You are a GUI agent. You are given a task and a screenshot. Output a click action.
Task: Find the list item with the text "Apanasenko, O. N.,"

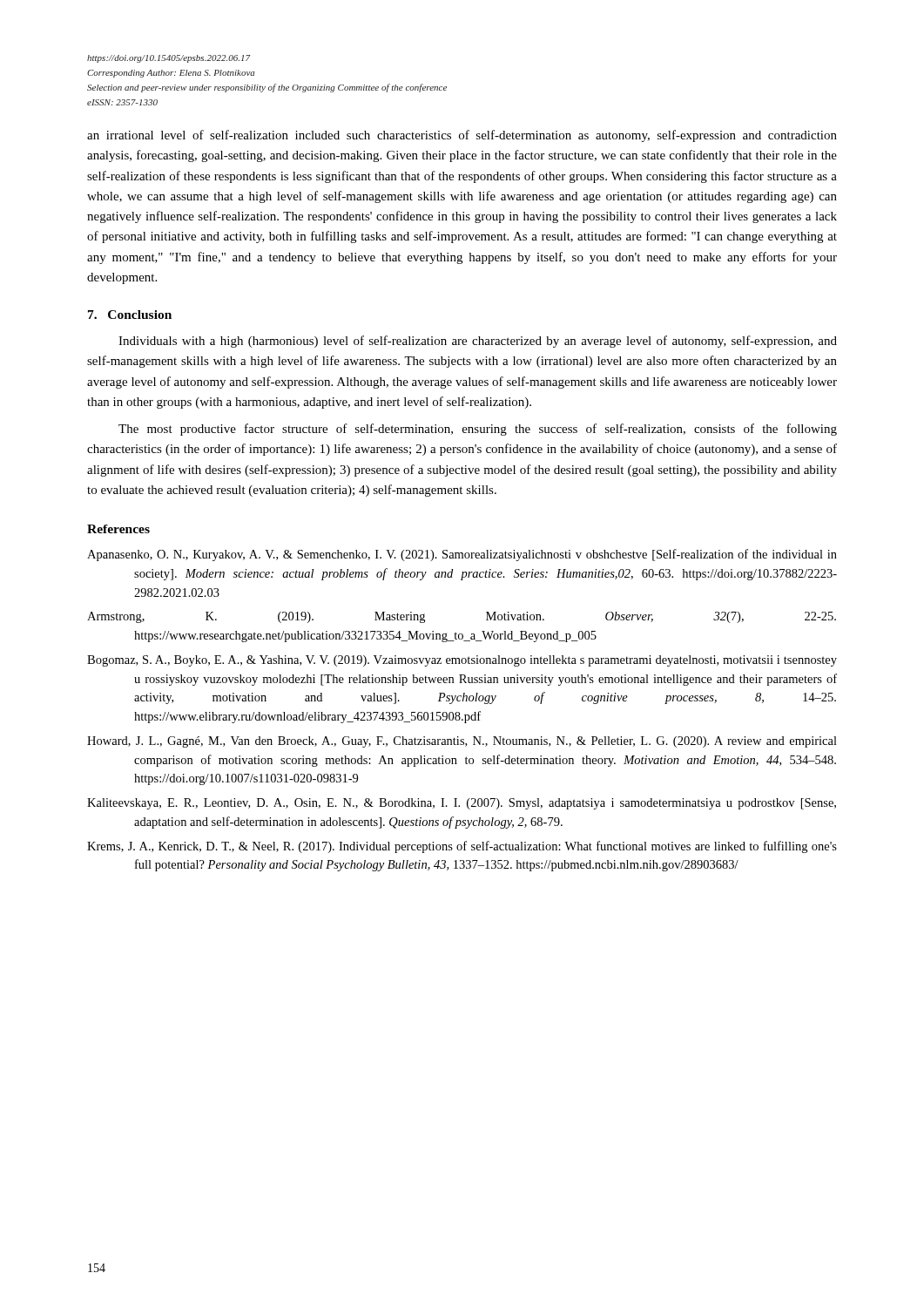click(x=462, y=573)
